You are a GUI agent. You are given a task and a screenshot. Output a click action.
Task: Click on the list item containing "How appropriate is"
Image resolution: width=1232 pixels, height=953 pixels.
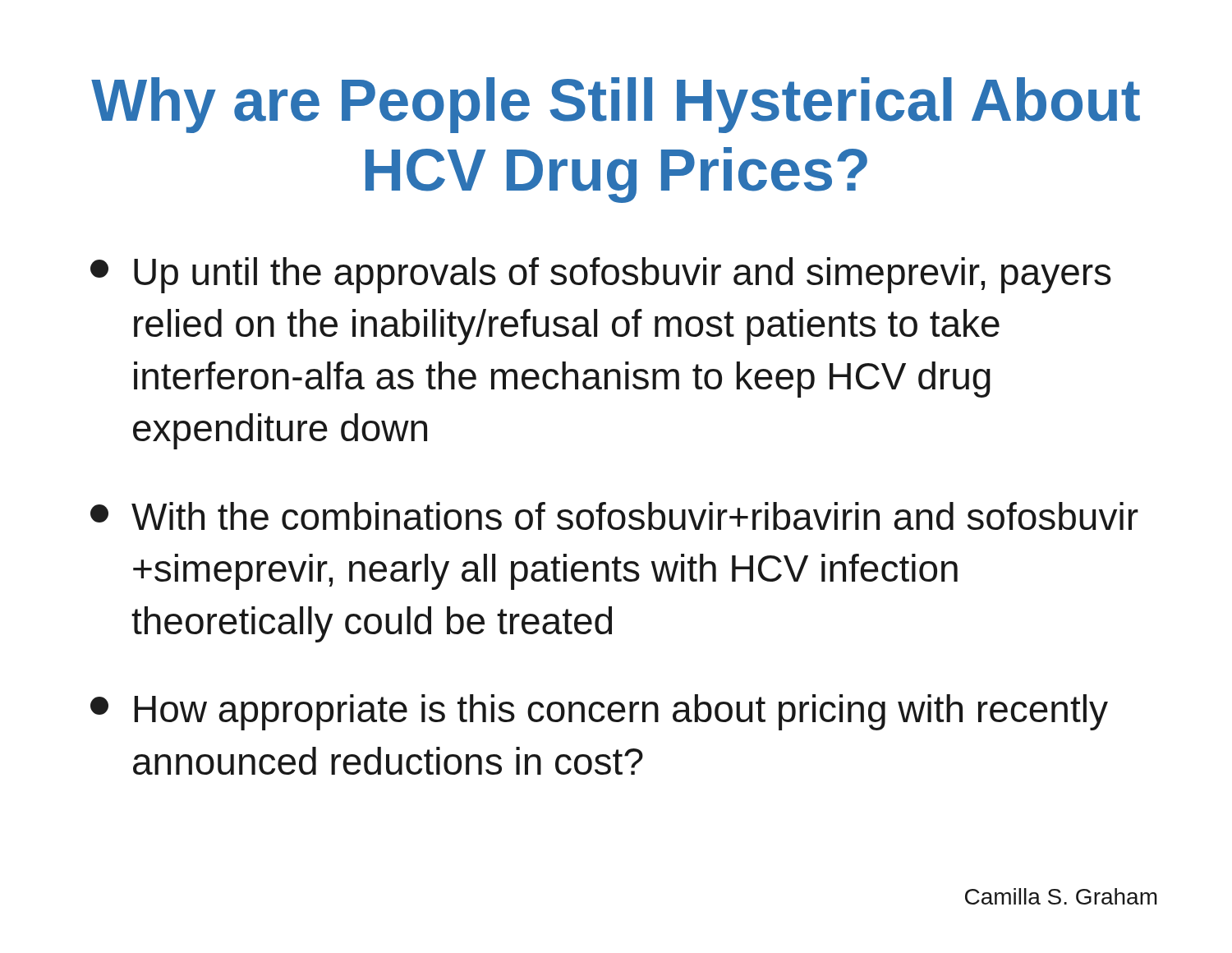click(624, 736)
